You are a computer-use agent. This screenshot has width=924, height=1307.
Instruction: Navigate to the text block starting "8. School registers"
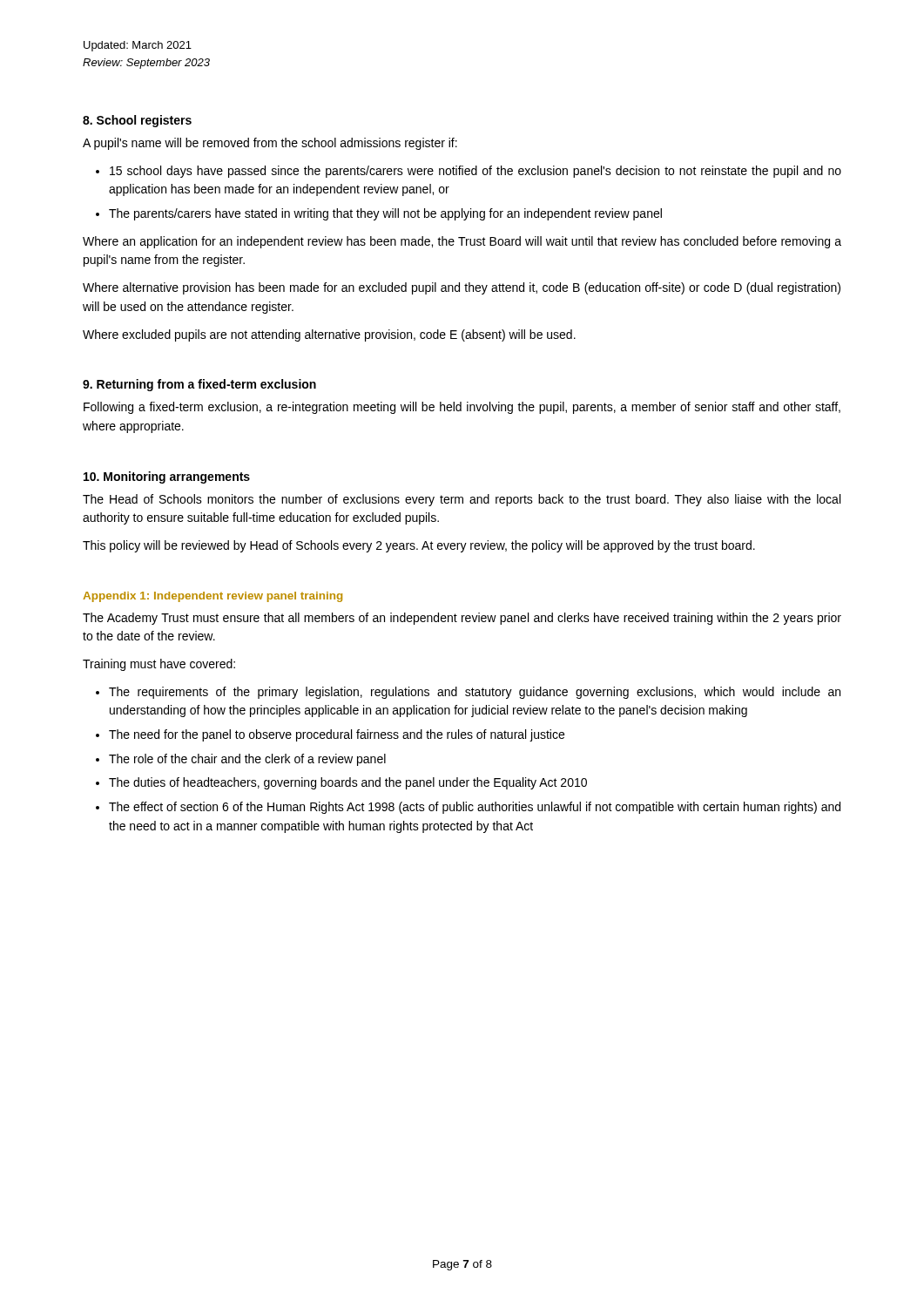click(x=137, y=120)
